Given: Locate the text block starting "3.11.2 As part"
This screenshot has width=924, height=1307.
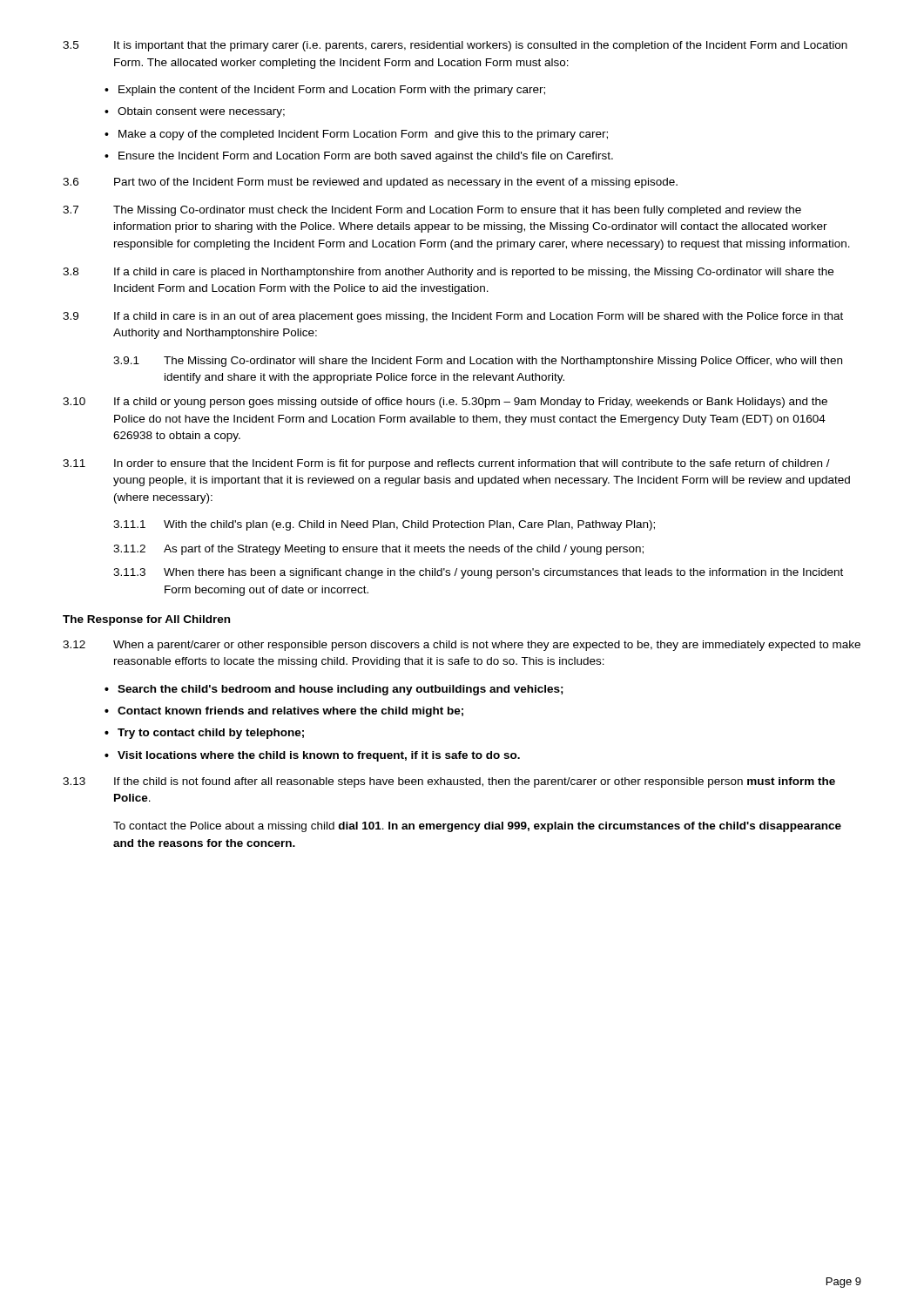Looking at the screenshot, I should tap(487, 549).
